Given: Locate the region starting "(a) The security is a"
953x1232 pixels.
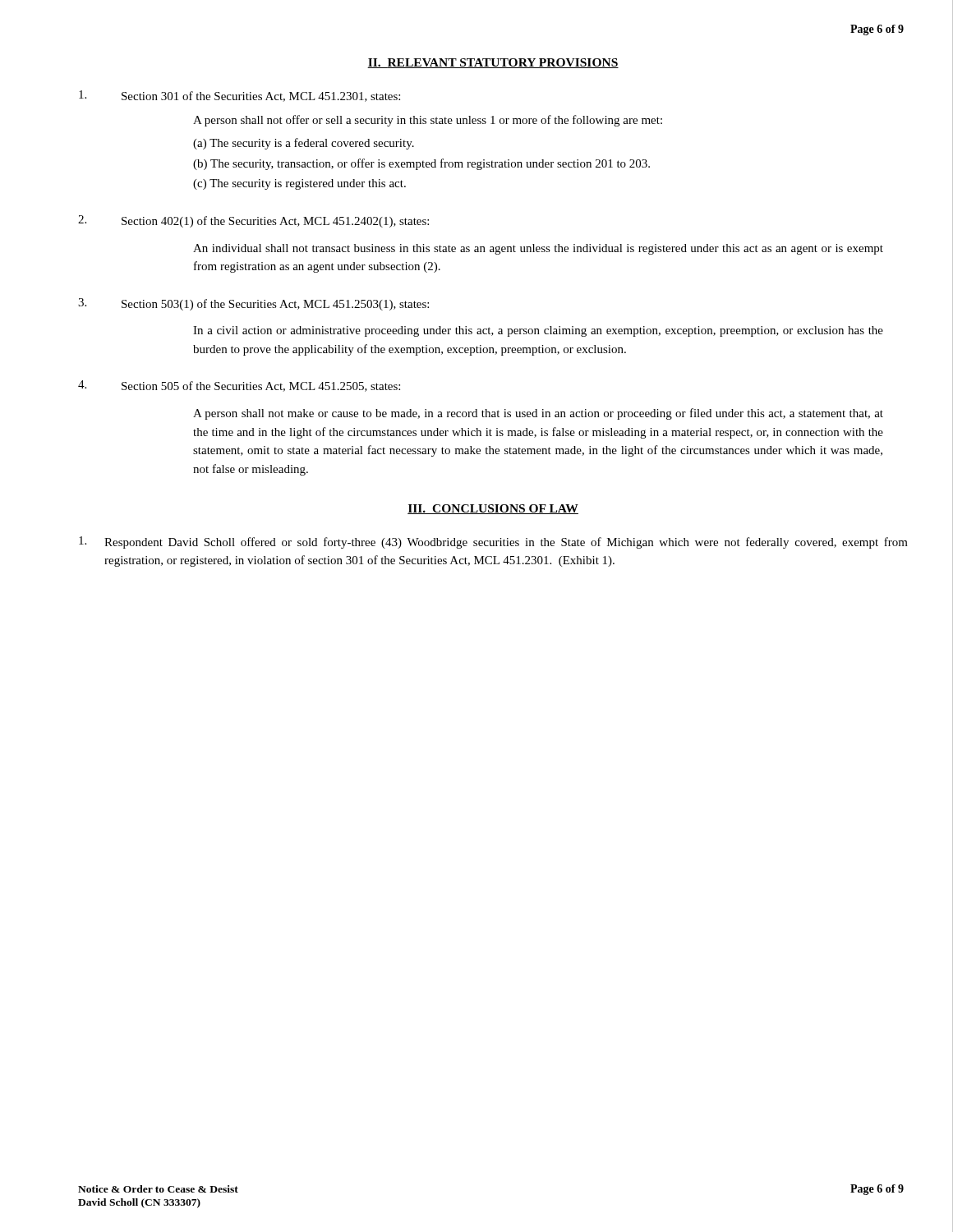Looking at the screenshot, I should pos(304,143).
